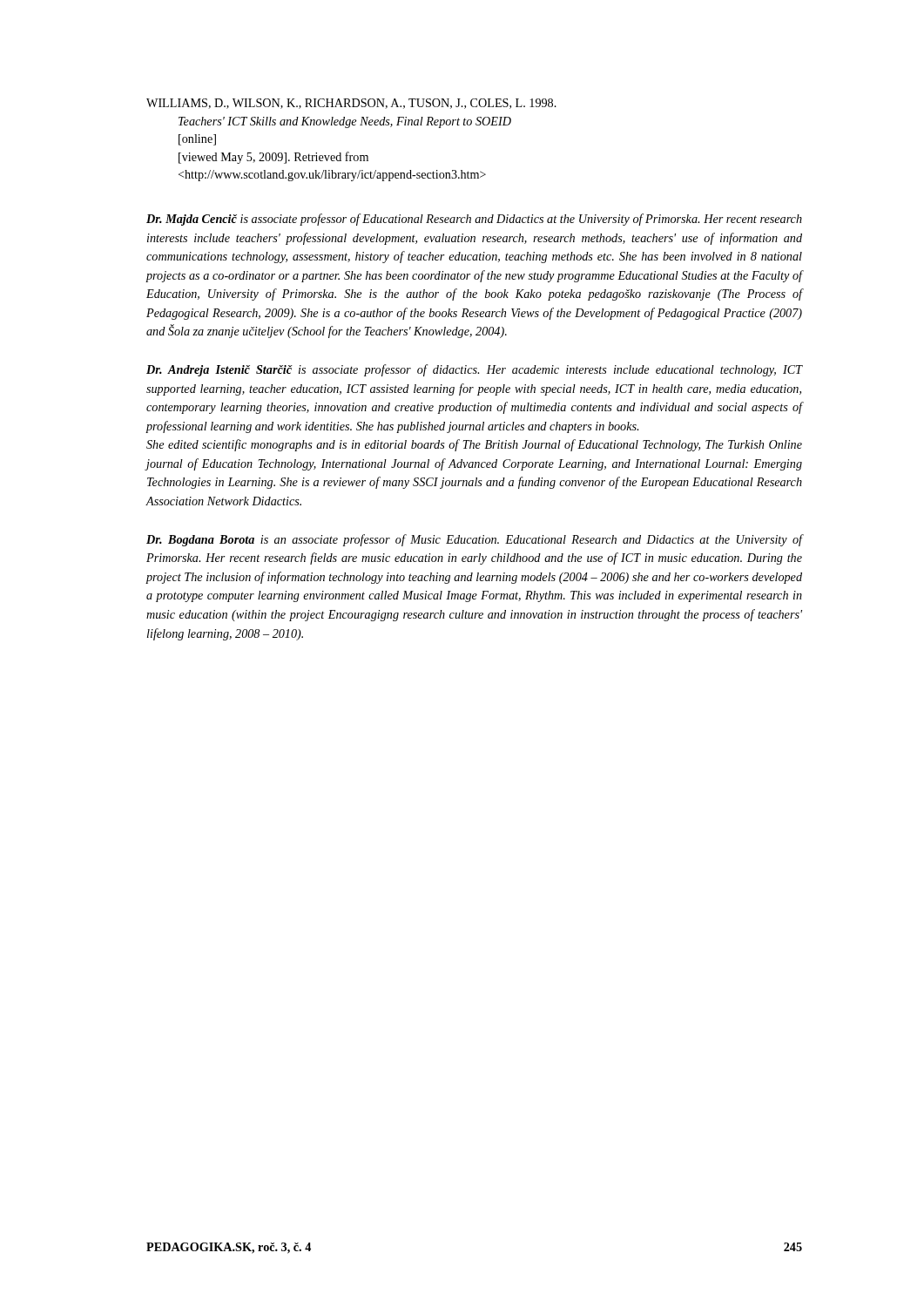The height and width of the screenshot is (1307, 924).
Task: Navigate to the text starting "Dr. Bogdana Borota"
Action: click(474, 586)
